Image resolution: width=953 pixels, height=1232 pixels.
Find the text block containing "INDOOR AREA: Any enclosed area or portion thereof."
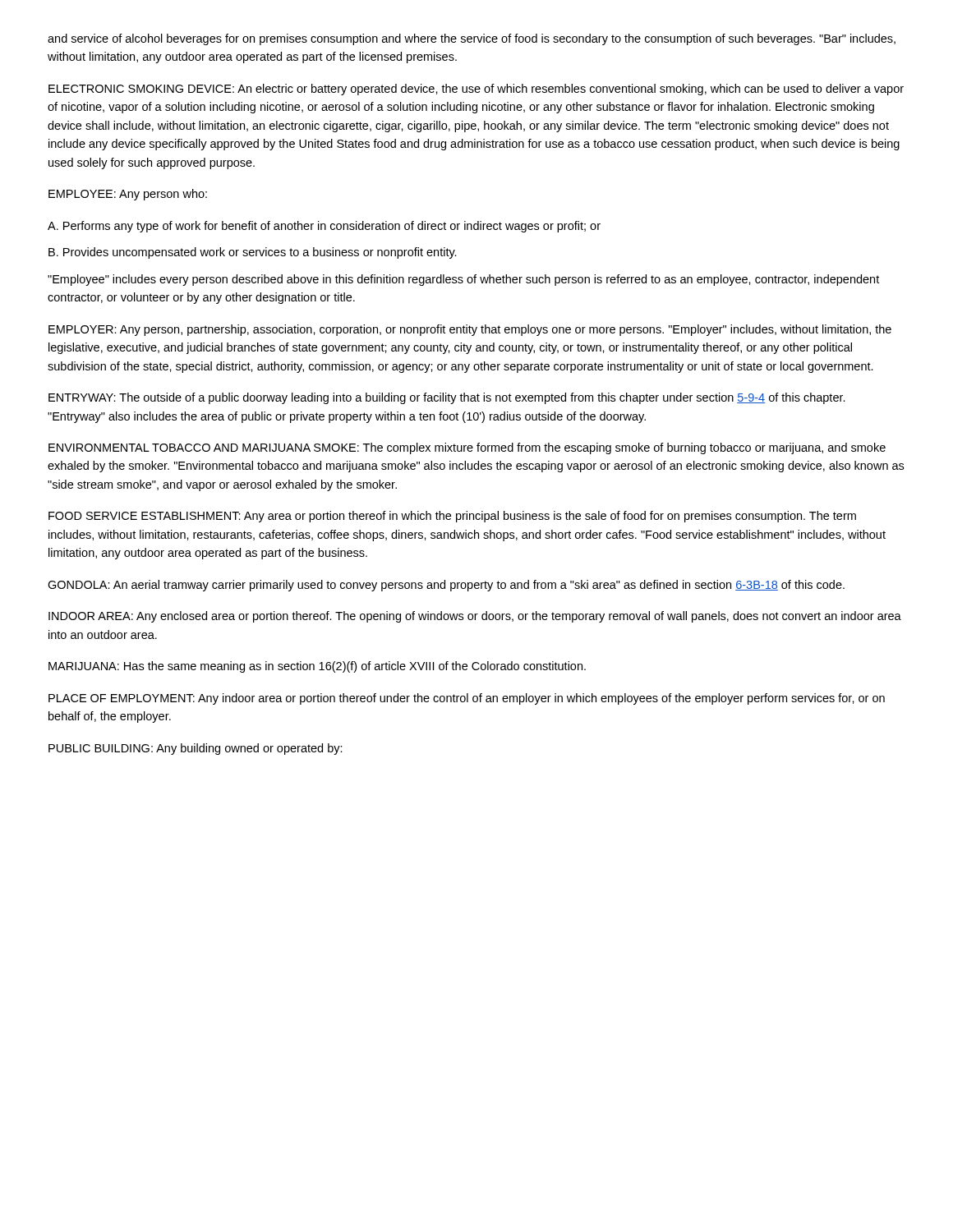[x=474, y=625]
